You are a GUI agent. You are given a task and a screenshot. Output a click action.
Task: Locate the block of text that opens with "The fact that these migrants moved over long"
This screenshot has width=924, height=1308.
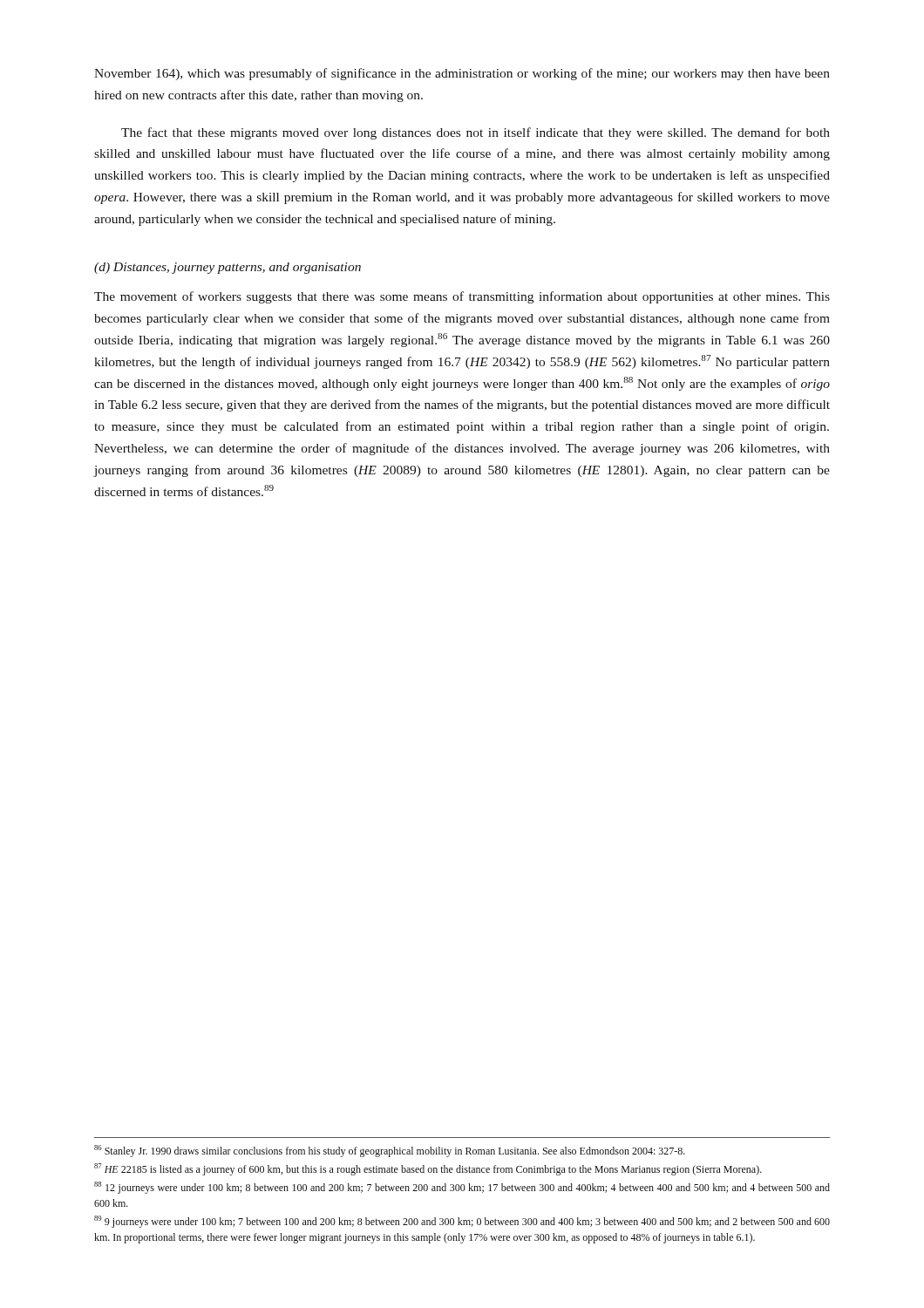tap(462, 176)
